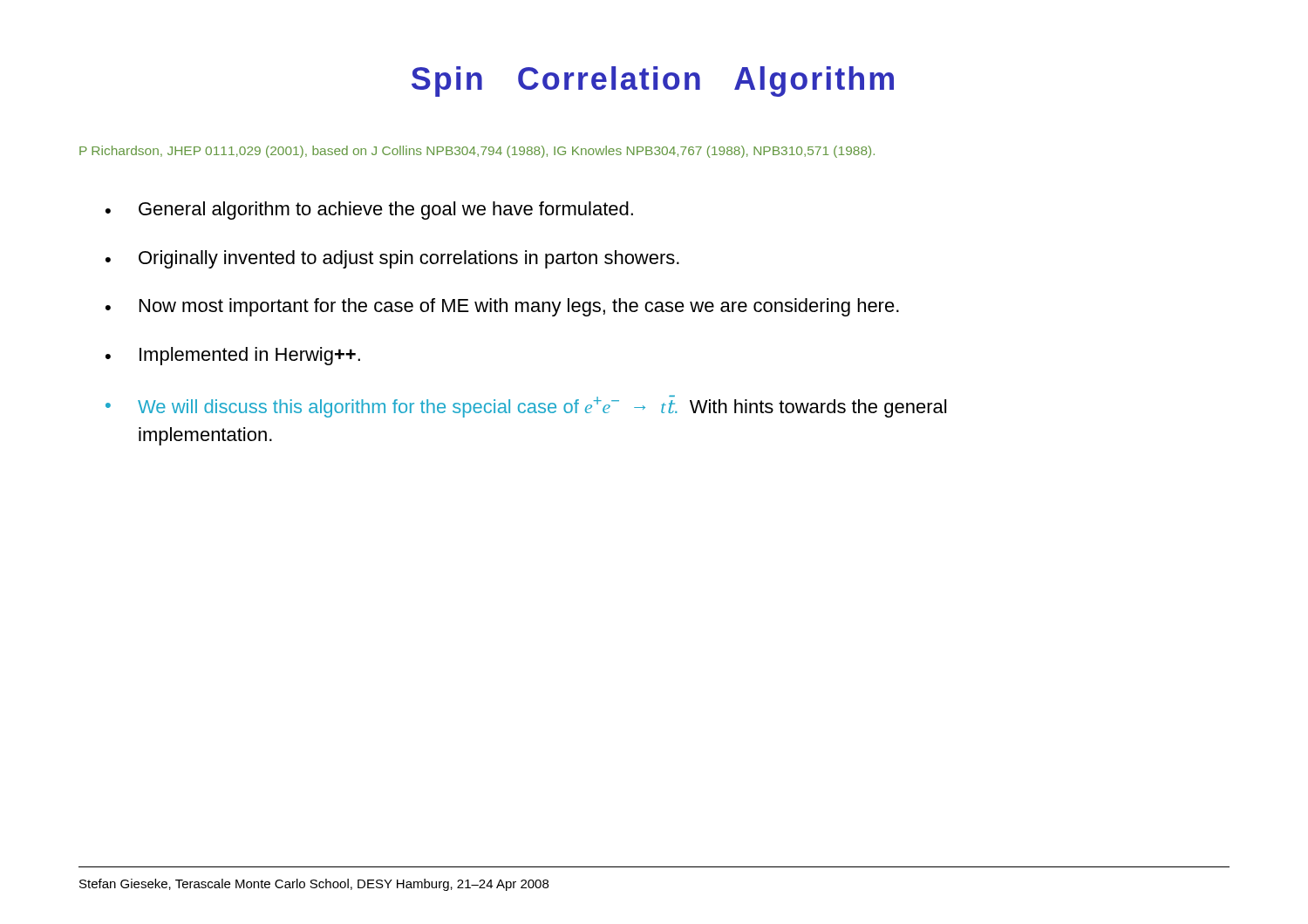Select the block starting "• Now most important for the case"
Screen dimensions: 924x1308
pyautogui.click(x=502, y=307)
